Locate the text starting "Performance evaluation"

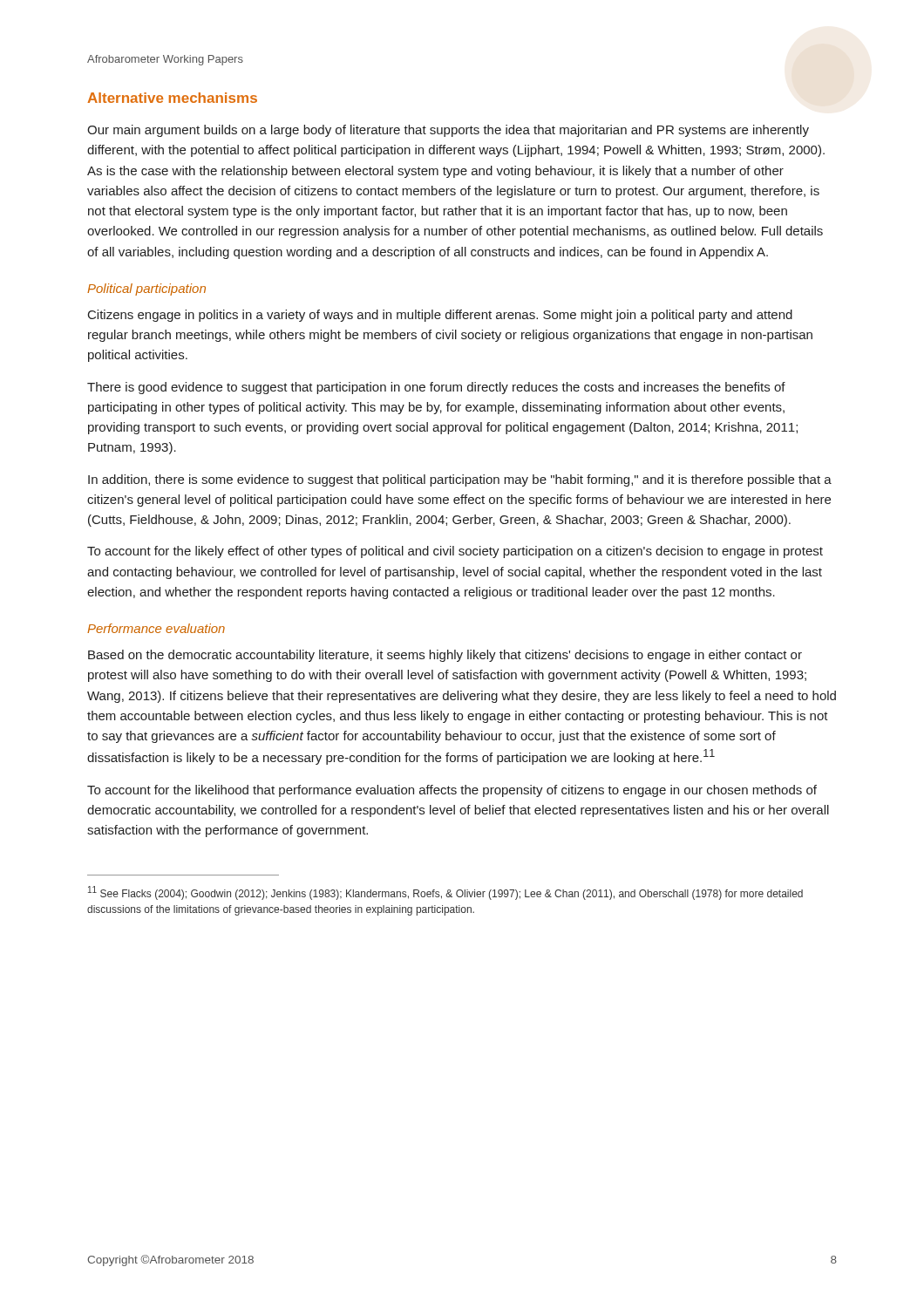coord(156,628)
